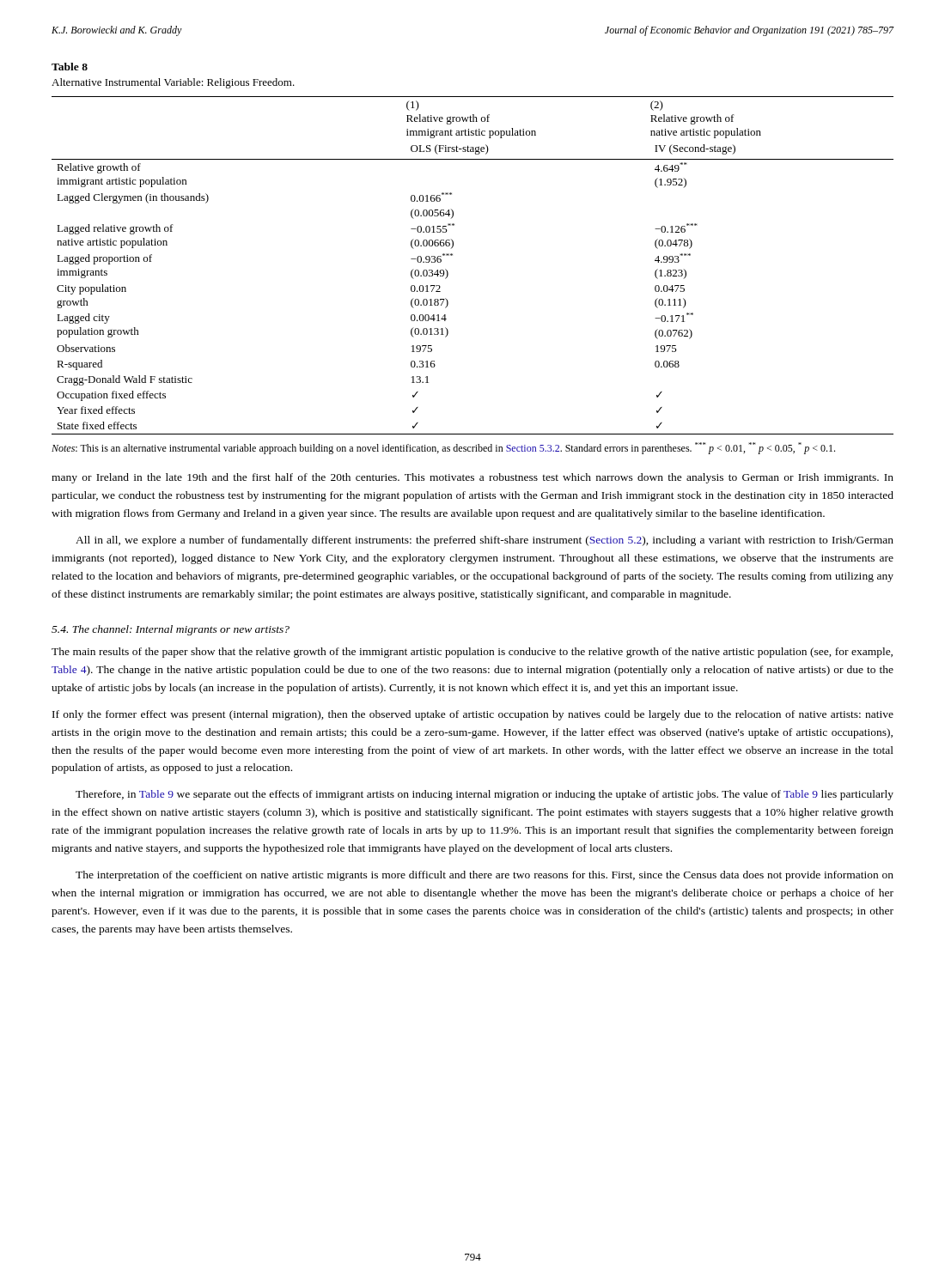Click on the table containing "4.993 *** (1.823)"
Image resolution: width=945 pixels, height=1288 pixels.
tap(472, 265)
